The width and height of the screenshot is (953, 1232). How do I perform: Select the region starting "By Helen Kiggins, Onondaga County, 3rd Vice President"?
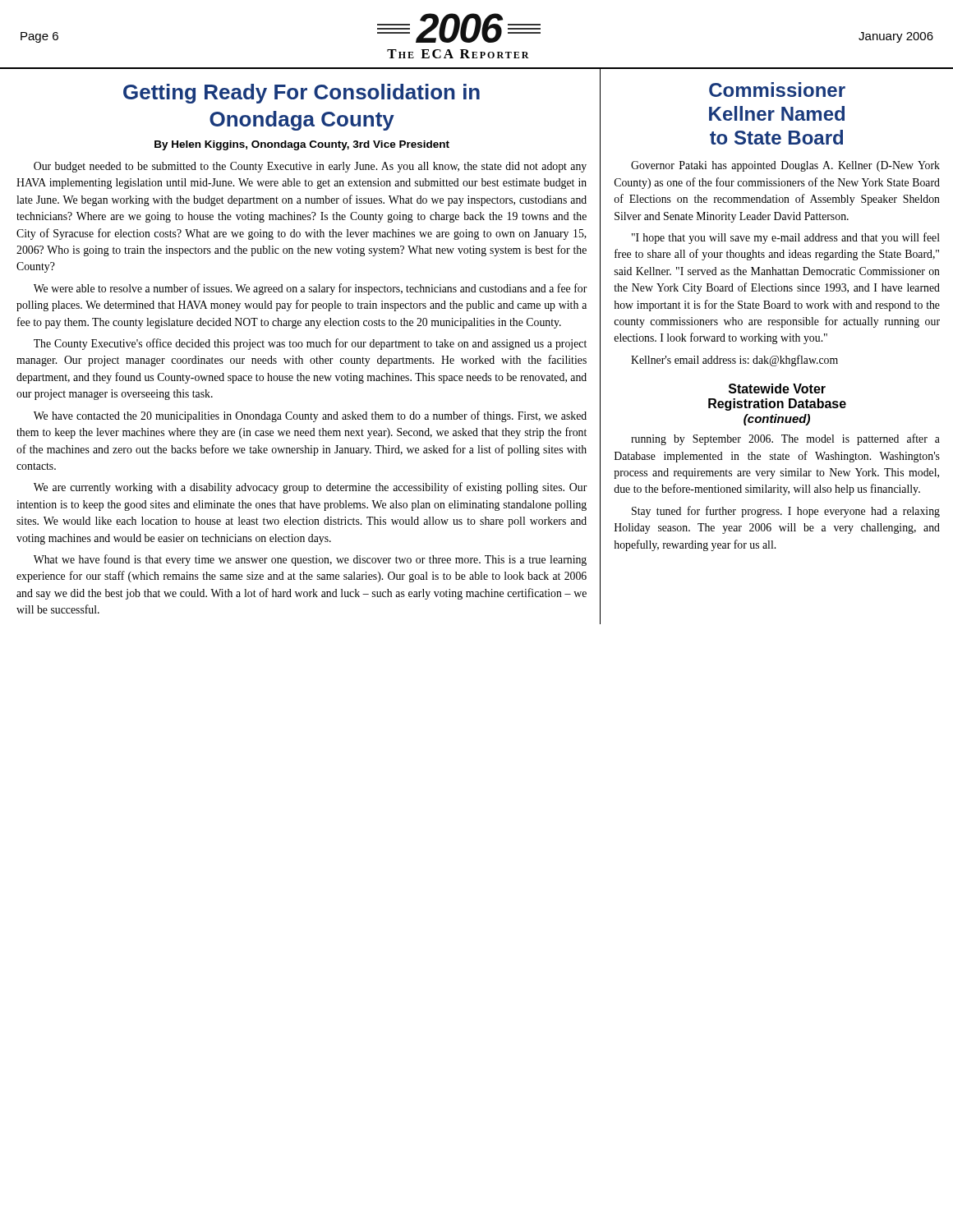(302, 144)
